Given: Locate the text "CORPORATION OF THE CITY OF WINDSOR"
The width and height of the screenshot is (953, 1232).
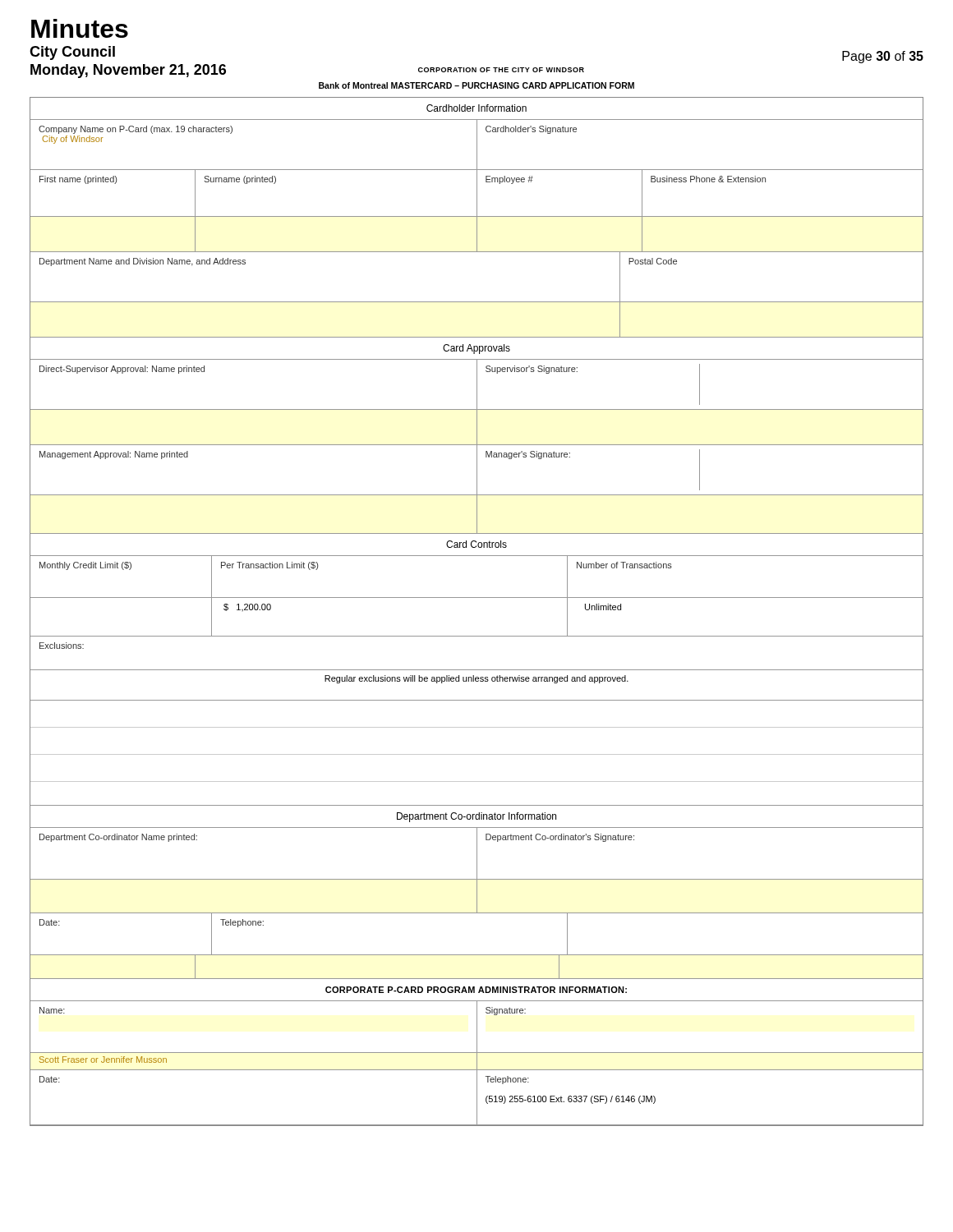Looking at the screenshot, I should [x=501, y=70].
